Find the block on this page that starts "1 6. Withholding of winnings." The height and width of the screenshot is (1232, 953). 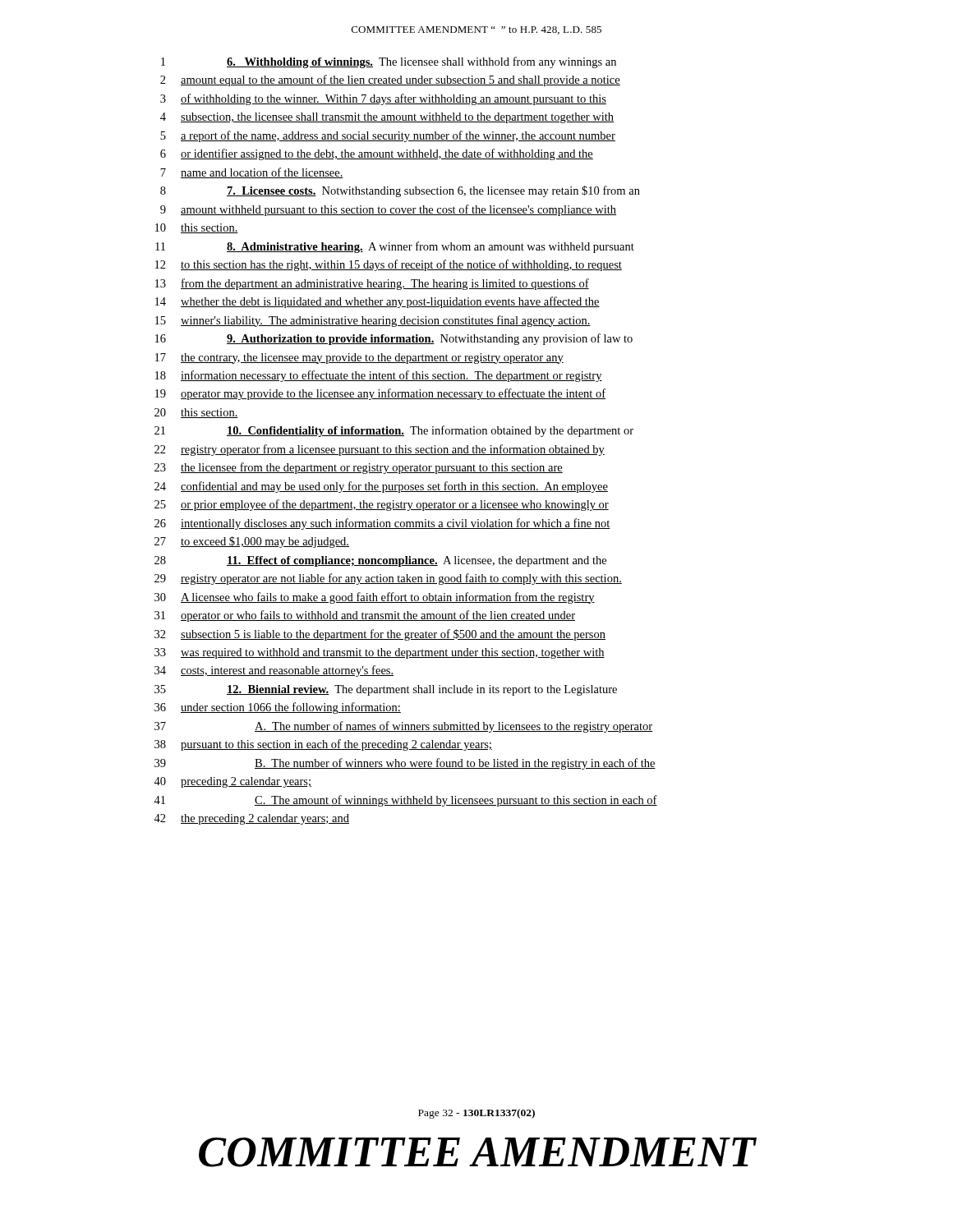tap(476, 117)
